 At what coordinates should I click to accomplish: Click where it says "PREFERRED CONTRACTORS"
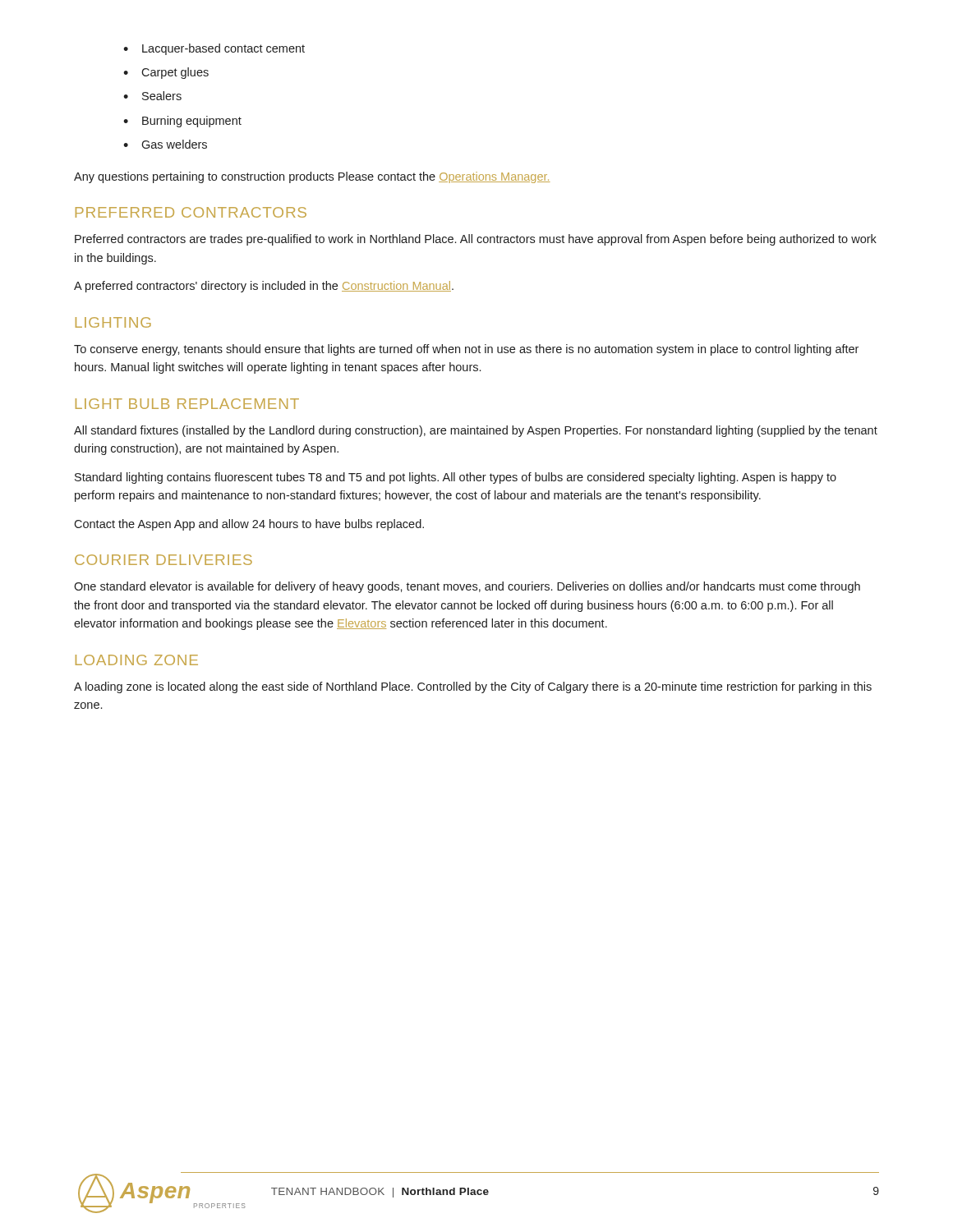point(191,213)
